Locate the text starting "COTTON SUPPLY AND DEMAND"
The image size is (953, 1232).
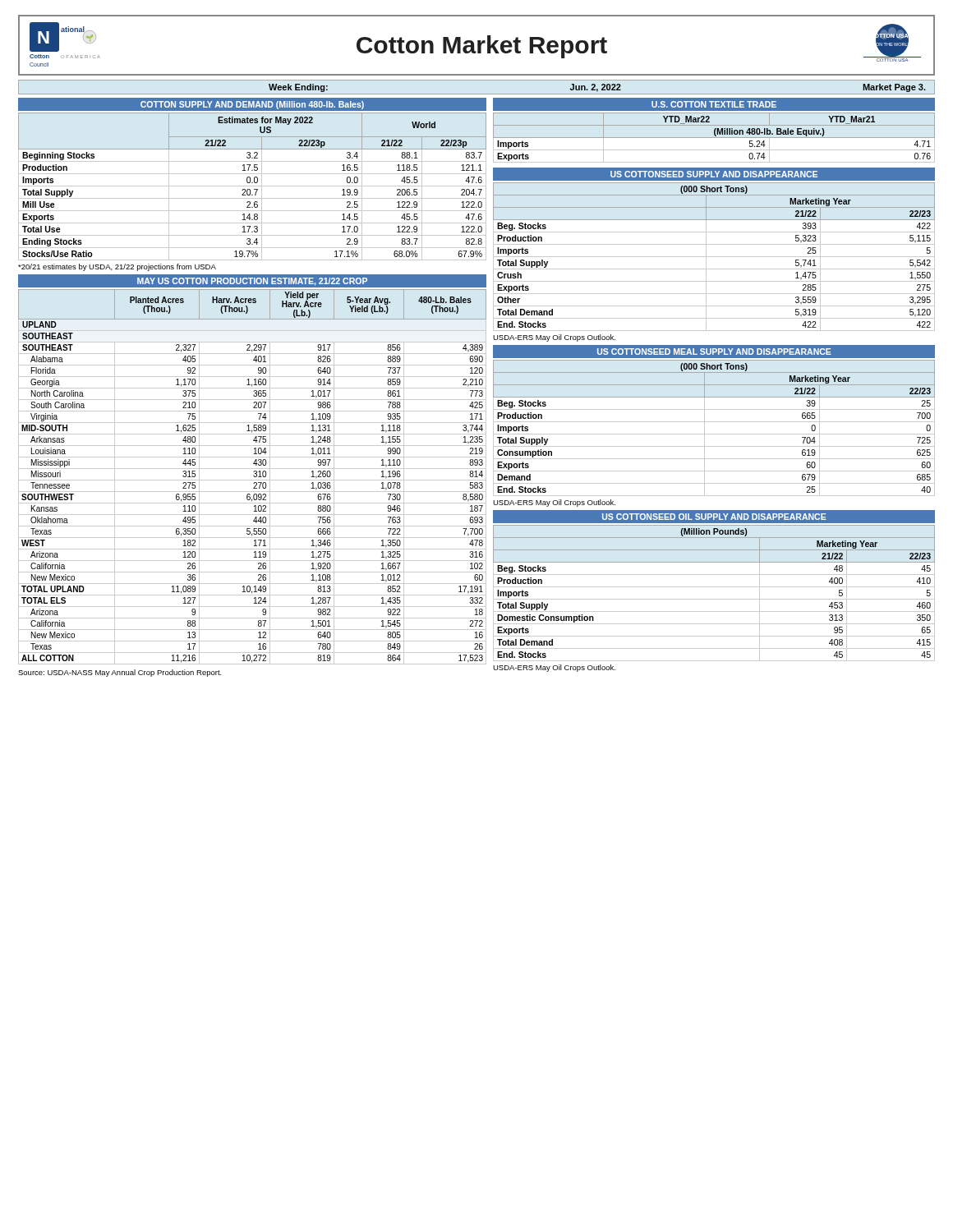point(252,104)
